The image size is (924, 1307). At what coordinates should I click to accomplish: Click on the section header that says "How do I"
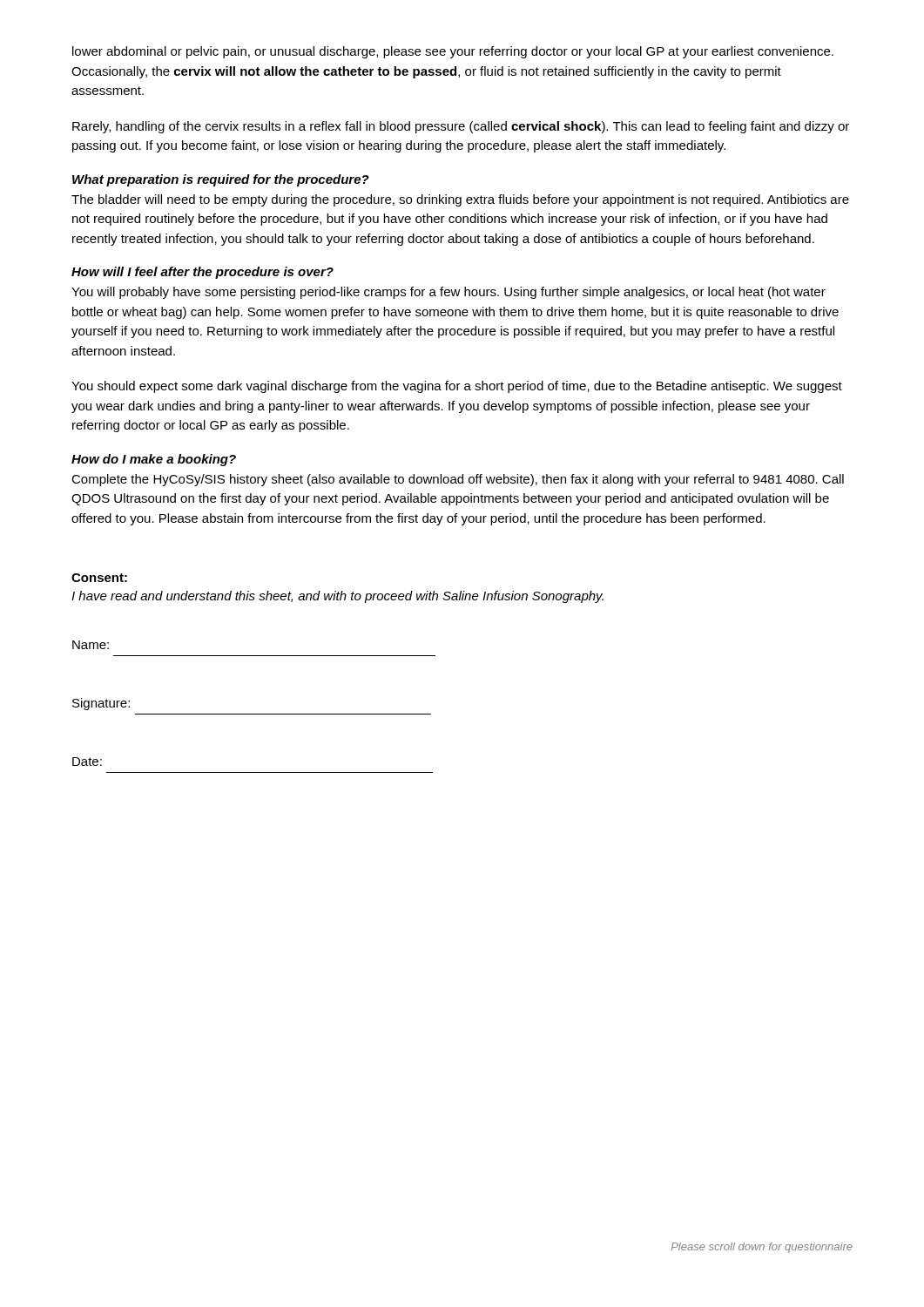(x=154, y=458)
